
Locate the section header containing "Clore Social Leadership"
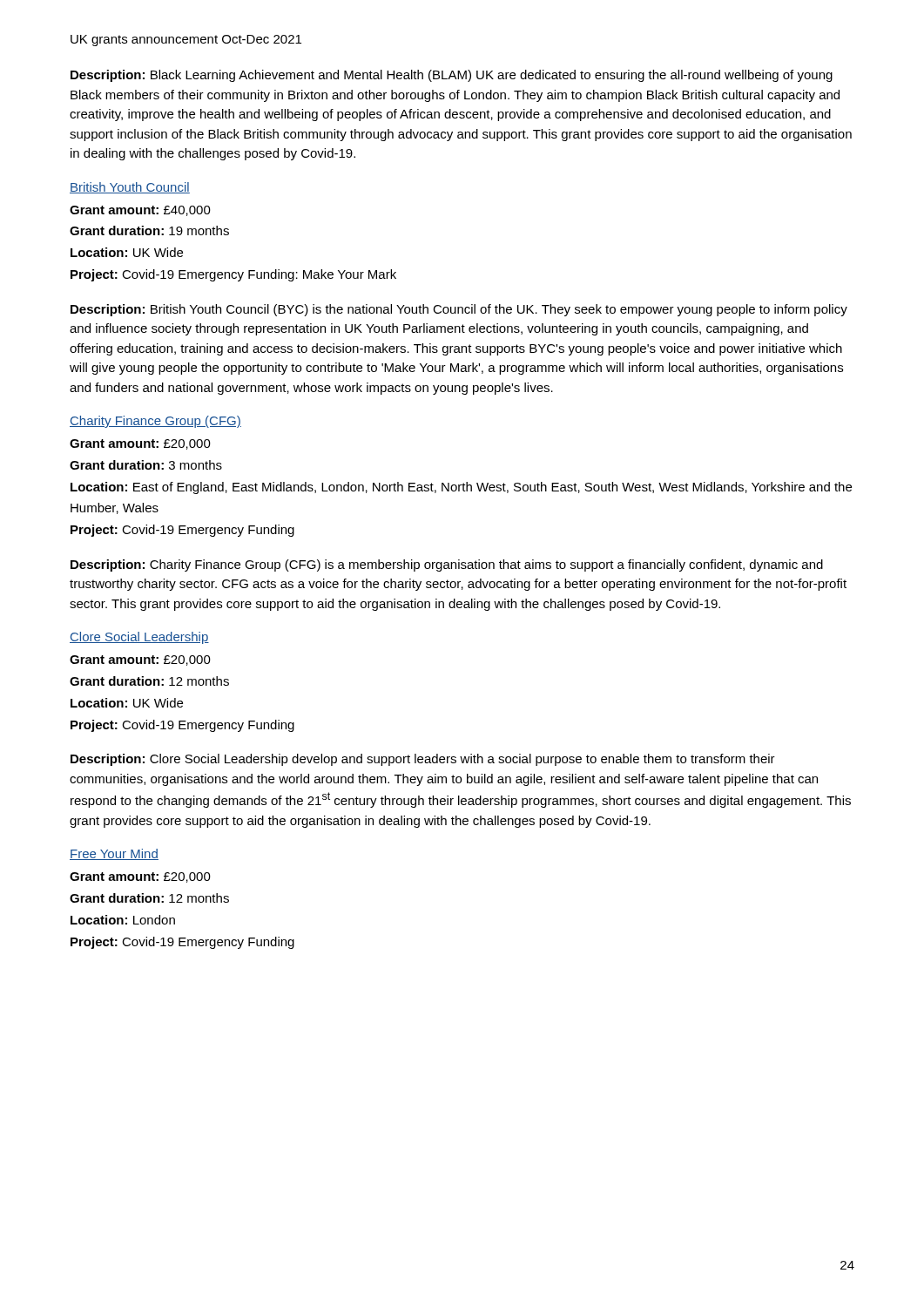[x=139, y=638]
